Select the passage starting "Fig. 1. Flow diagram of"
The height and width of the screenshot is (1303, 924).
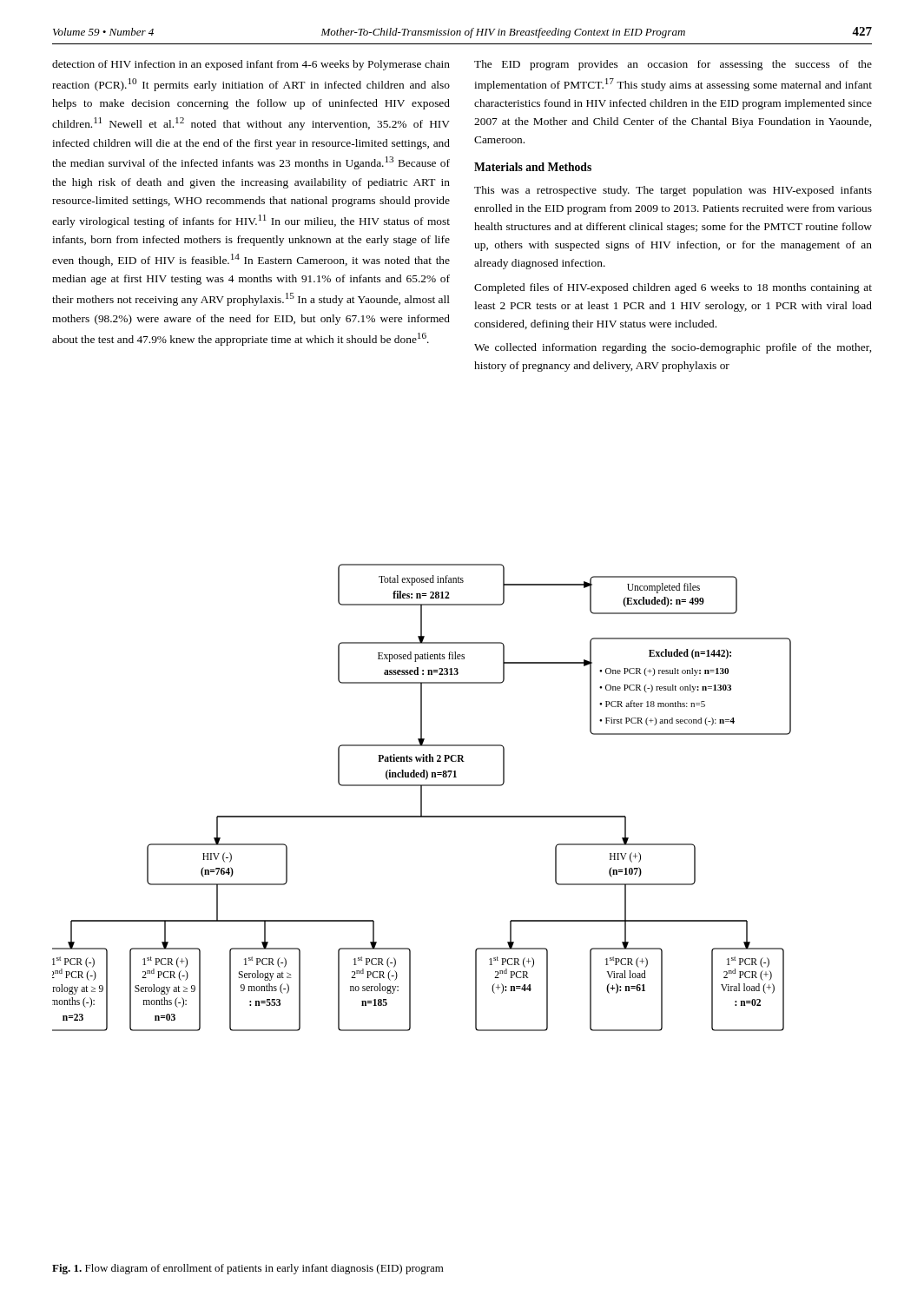tap(248, 1268)
